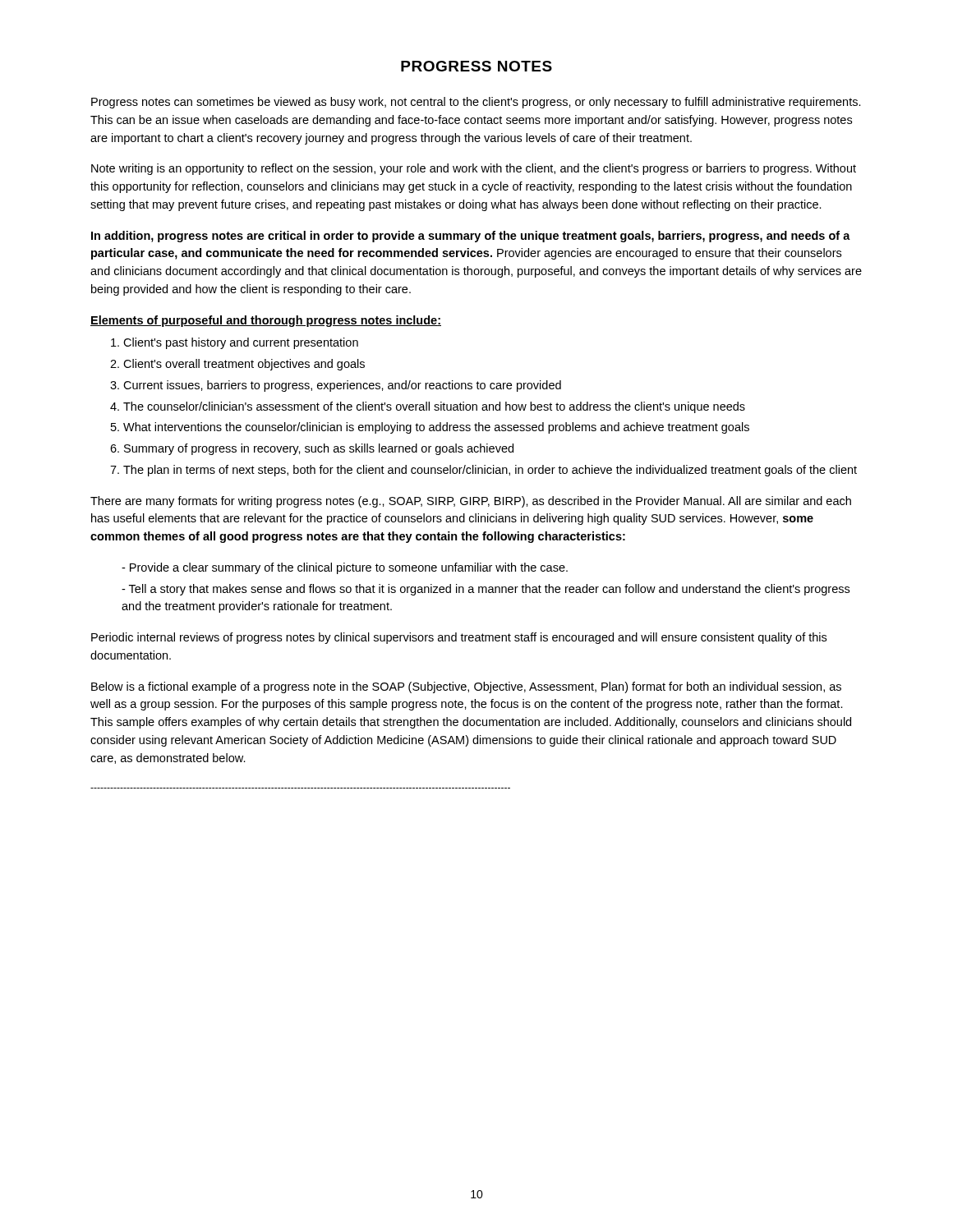Image resolution: width=953 pixels, height=1232 pixels.
Task: Select the block starting "Provide a clear summary of the"
Action: coord(492,568)
